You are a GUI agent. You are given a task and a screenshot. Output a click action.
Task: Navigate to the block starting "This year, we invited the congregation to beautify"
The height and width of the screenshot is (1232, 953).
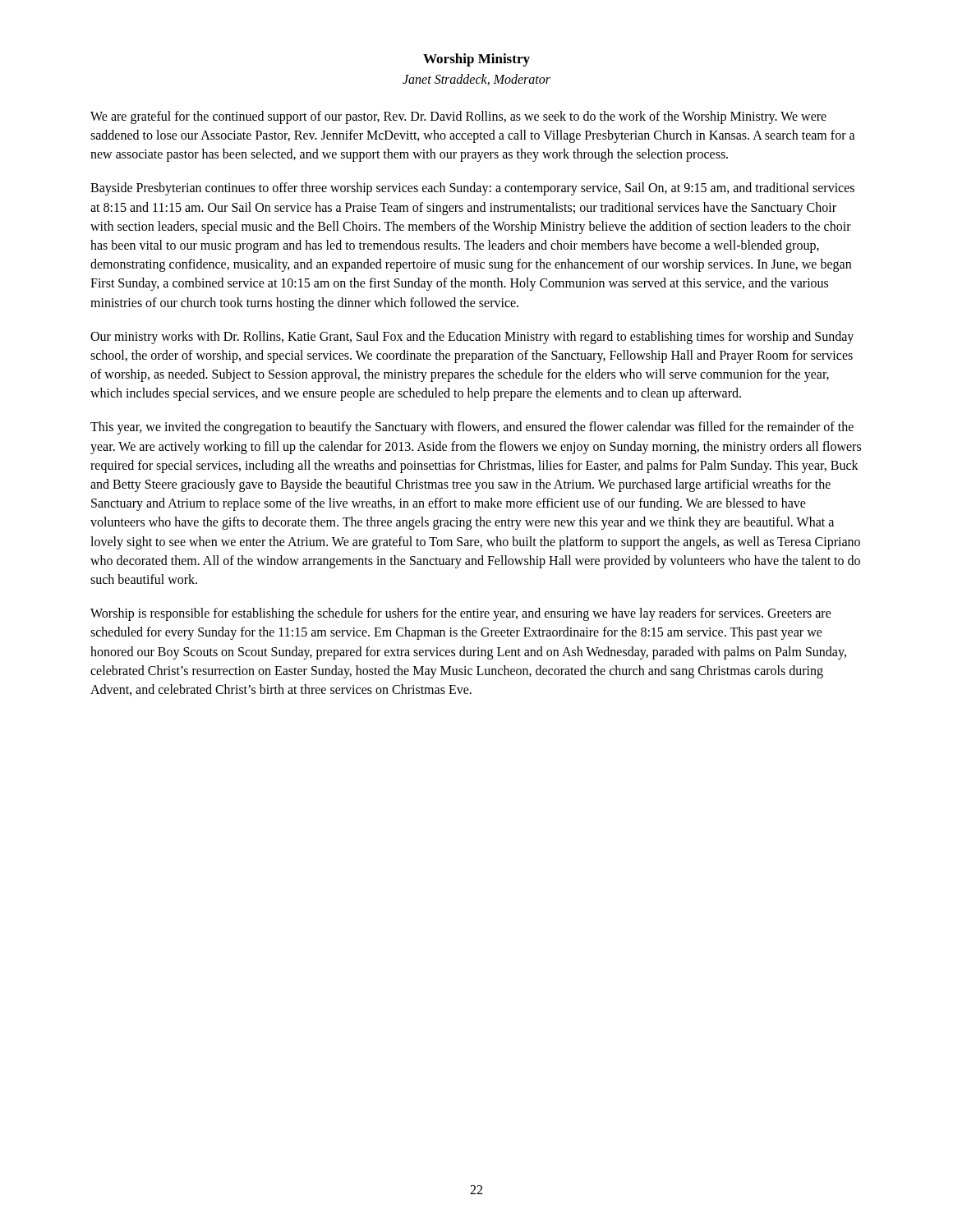476,503
